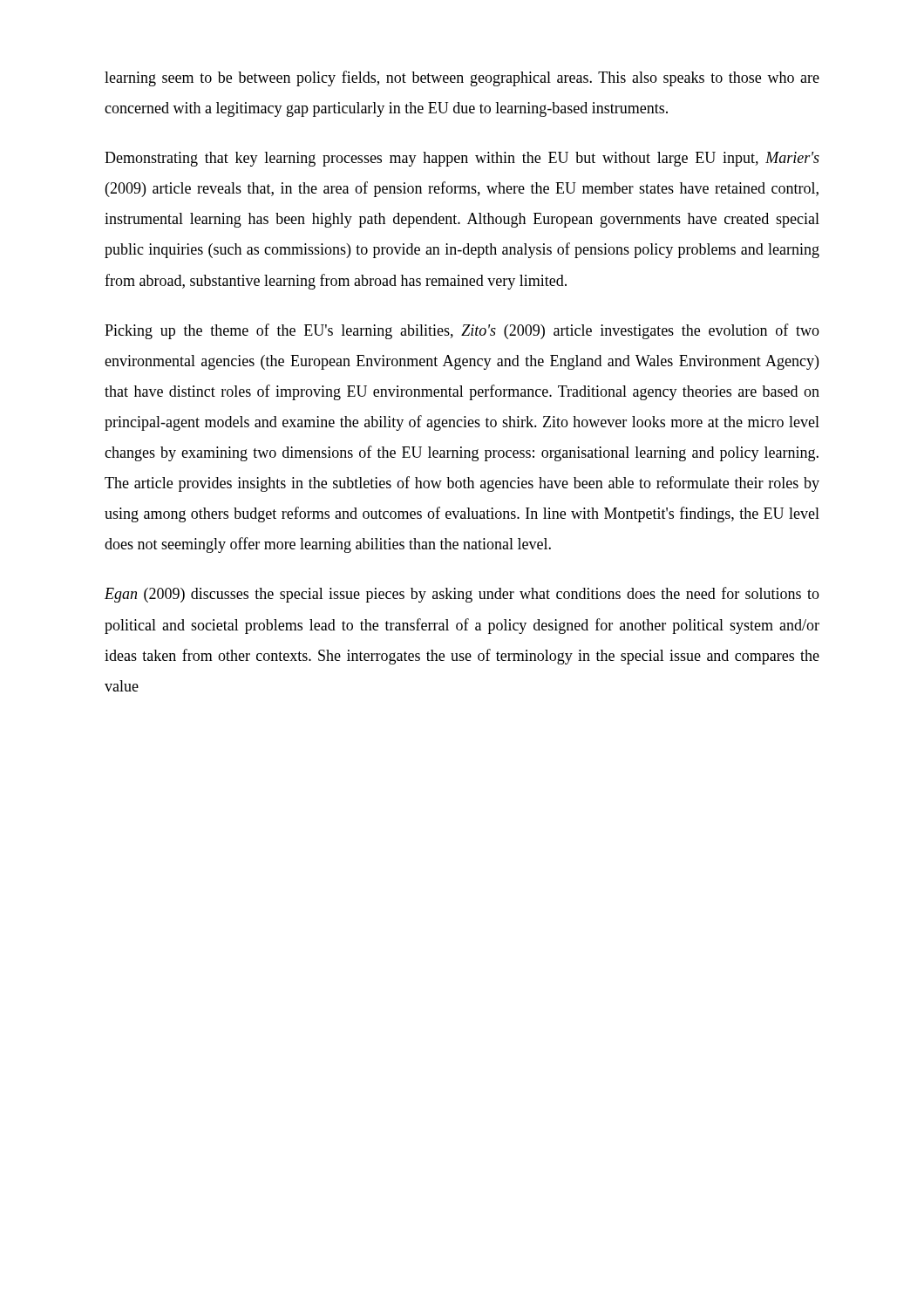Point to the text starting "Demonstrating that key learning processes may"
The width and height of the screenshot is (924, 1308).
point(462,220)
